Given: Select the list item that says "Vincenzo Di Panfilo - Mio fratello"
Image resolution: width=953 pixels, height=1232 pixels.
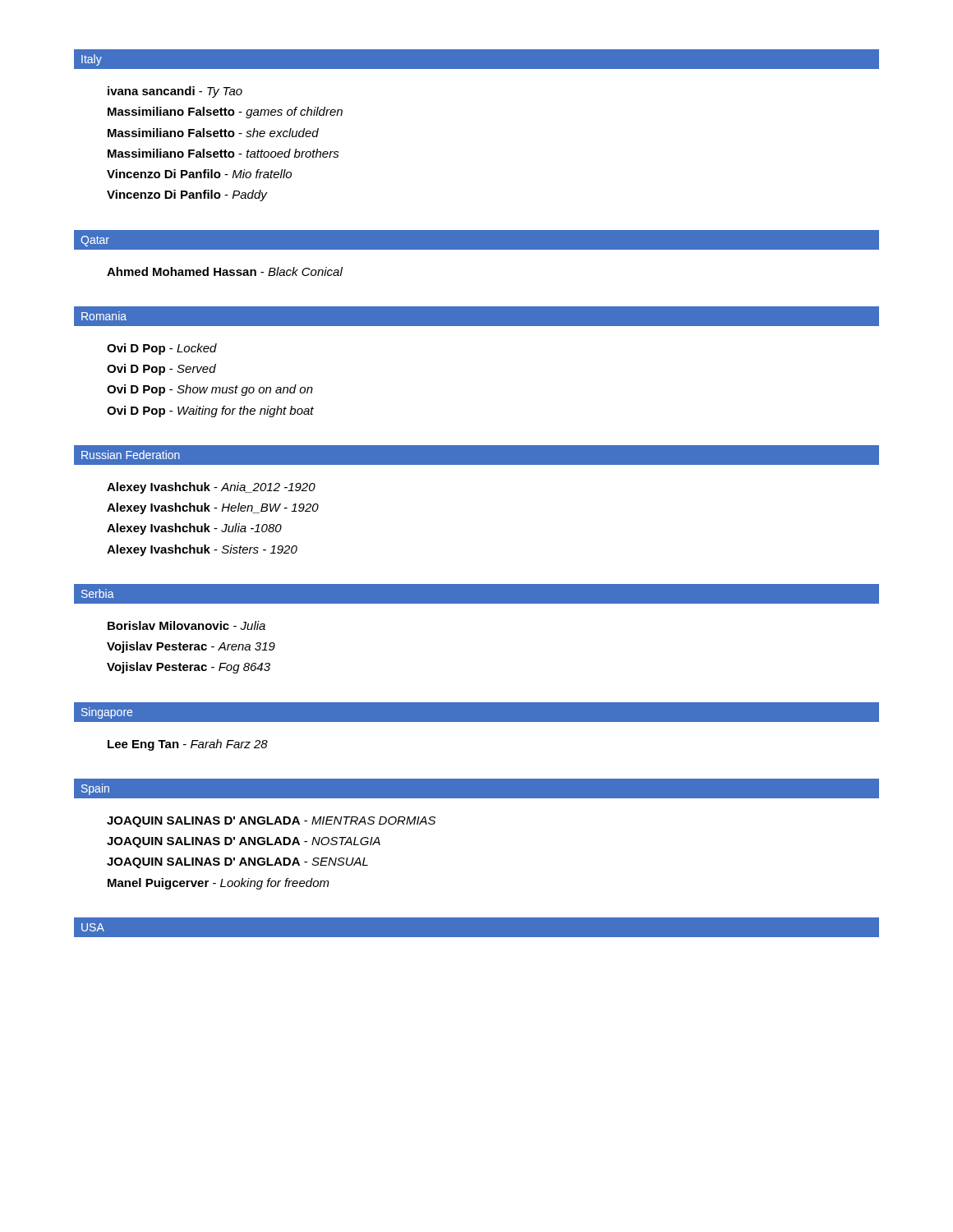Looking at the screenshot, I should pos(200,174).
